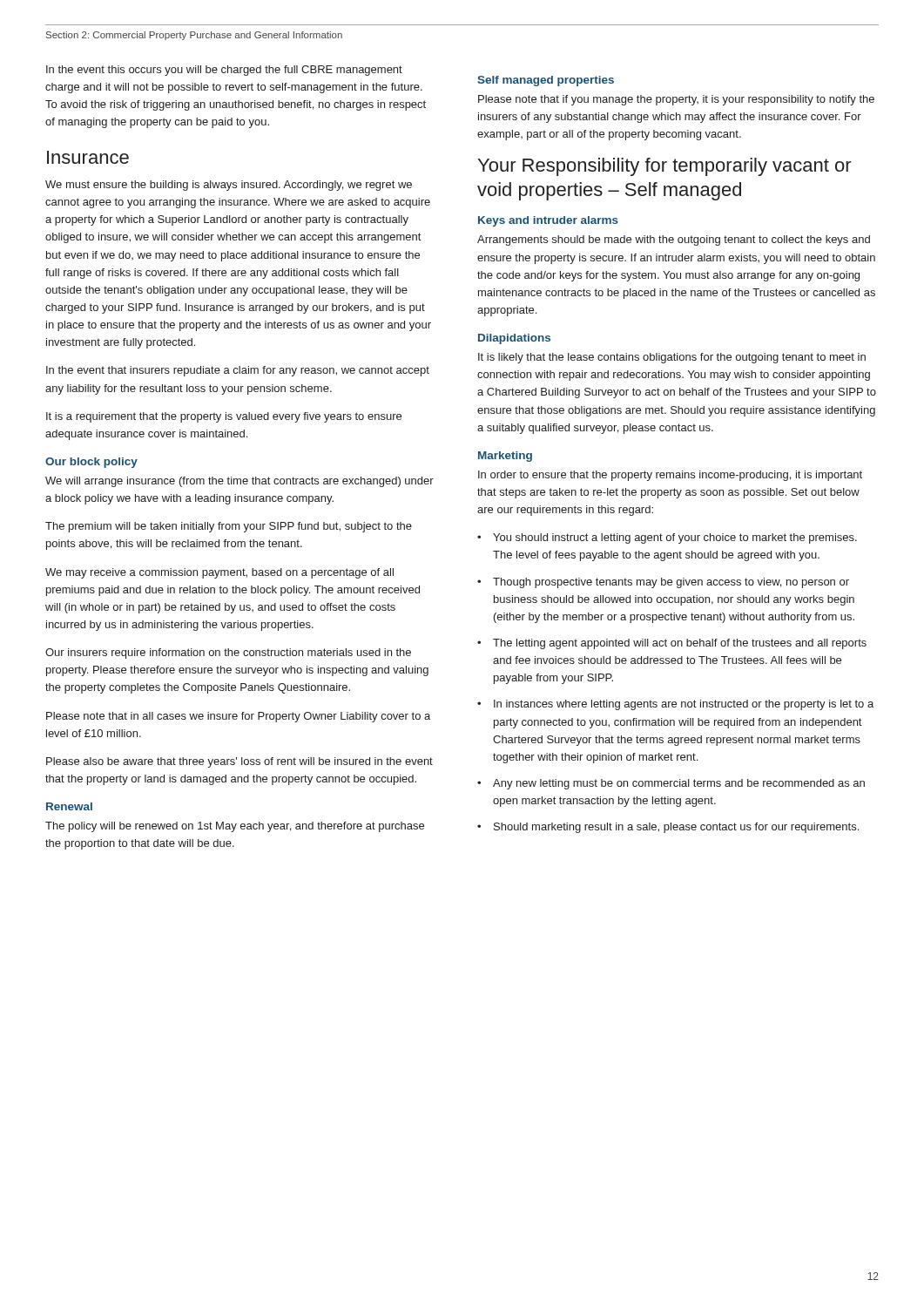
Task: Navigate to the block starting "The premium will be taken initially from"
Action: (229, 535)
